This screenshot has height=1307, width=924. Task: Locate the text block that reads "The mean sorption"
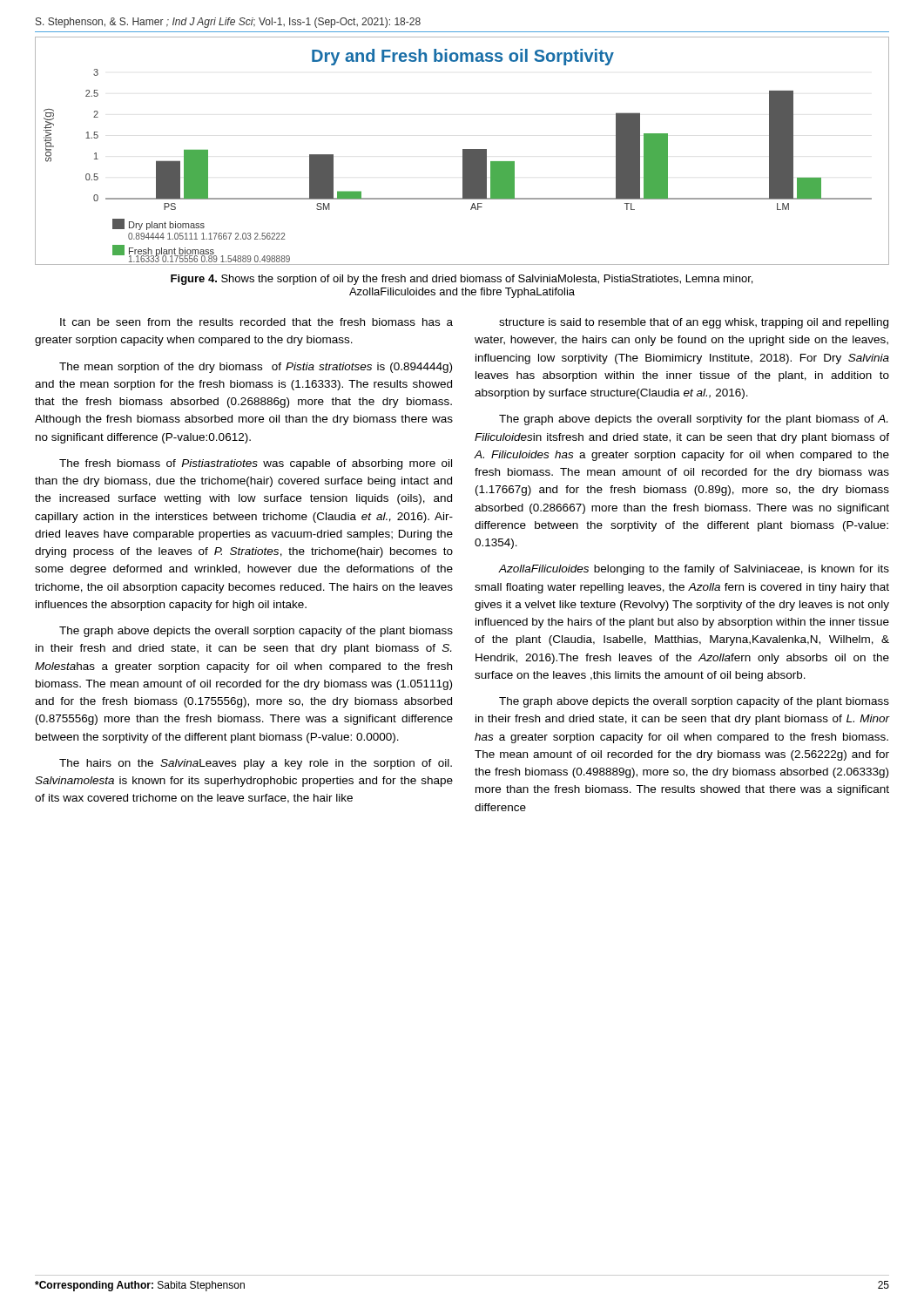[x=244, y=402]
